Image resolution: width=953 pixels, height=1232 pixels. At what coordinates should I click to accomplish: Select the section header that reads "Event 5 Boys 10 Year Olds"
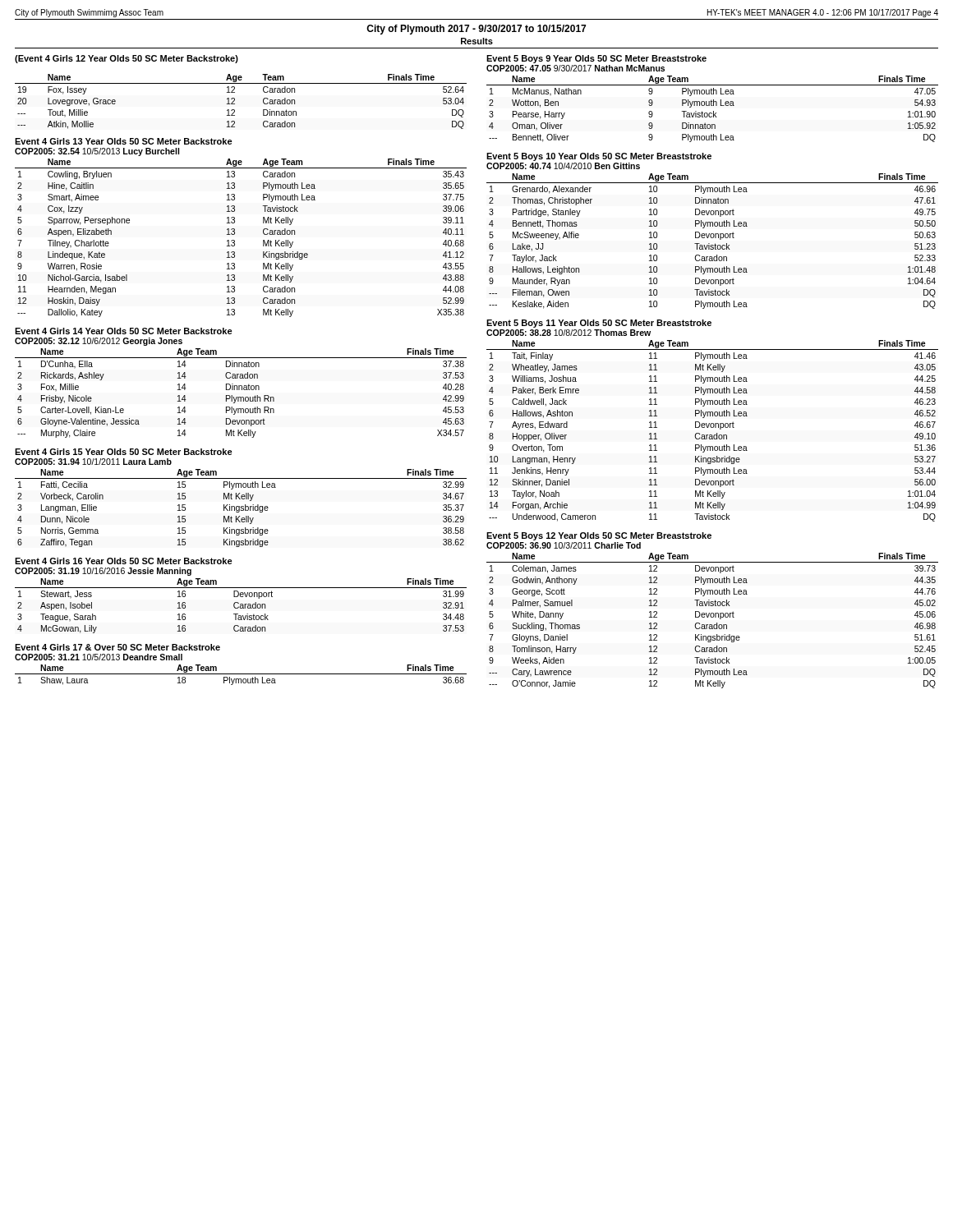click(x=599, y=156)
